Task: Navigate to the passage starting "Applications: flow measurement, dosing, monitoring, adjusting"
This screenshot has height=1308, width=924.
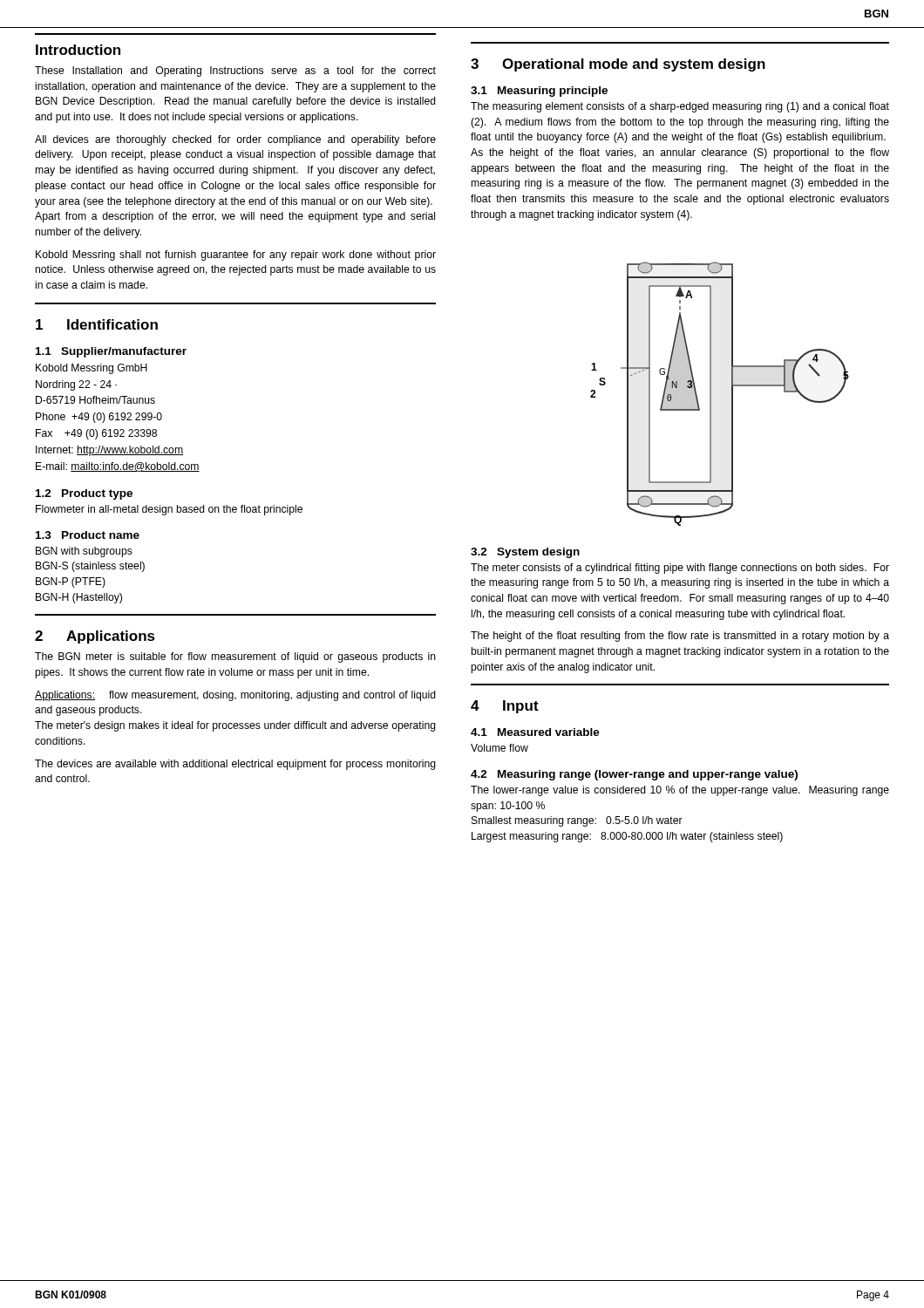Action: 235,718
